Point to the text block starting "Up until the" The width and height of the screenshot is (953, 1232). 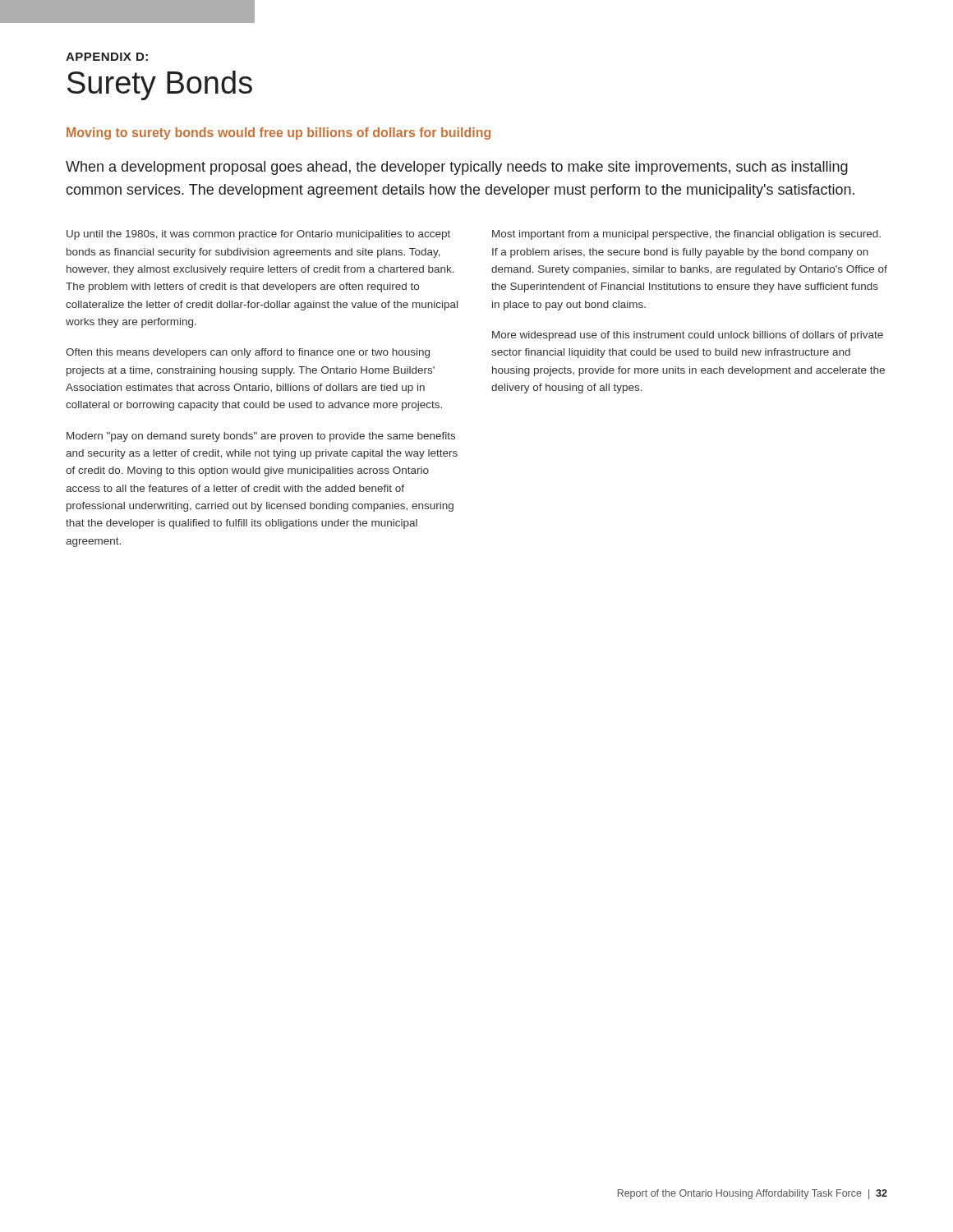264,278
